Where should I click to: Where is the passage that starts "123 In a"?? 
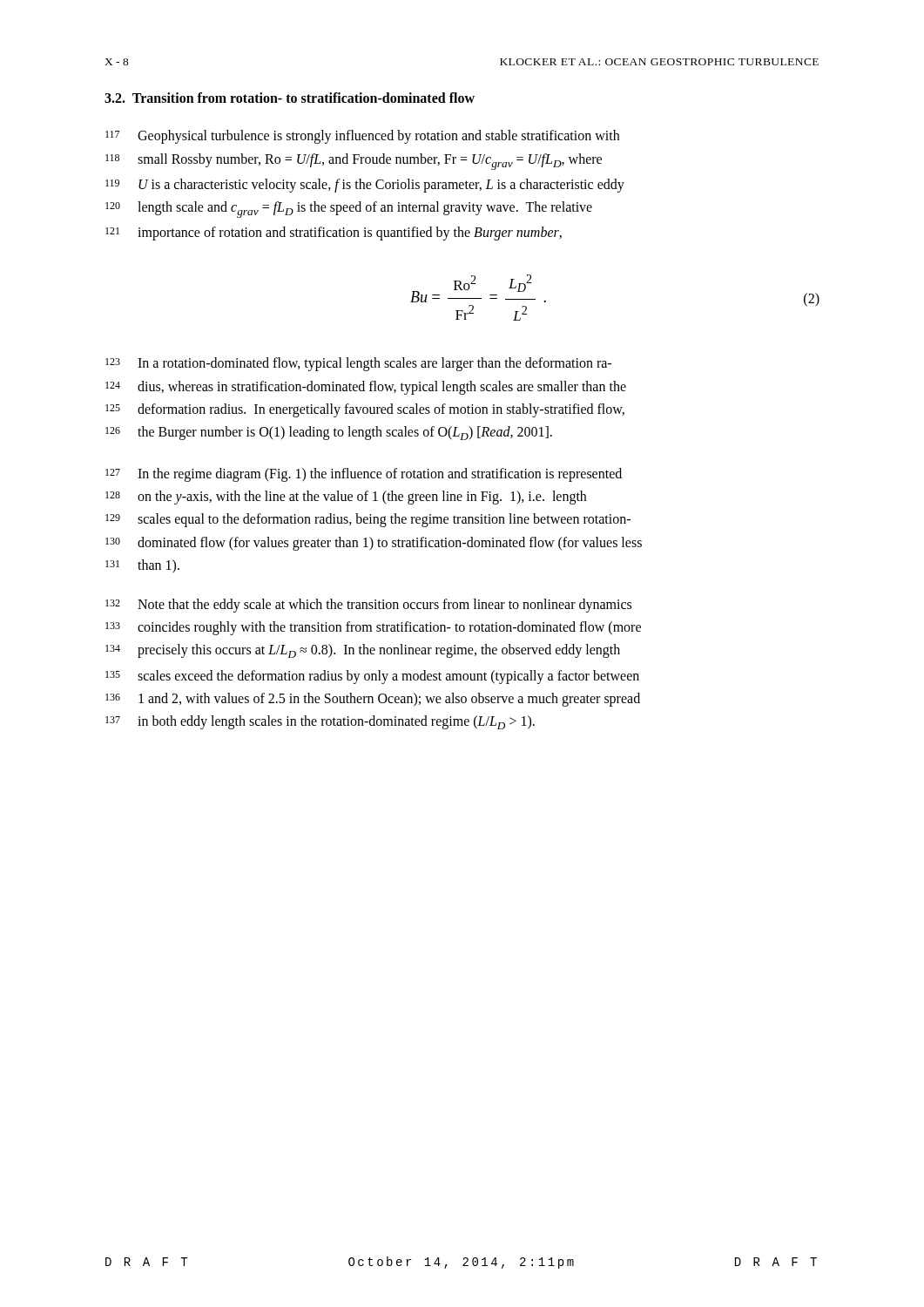tap(462, 399)
